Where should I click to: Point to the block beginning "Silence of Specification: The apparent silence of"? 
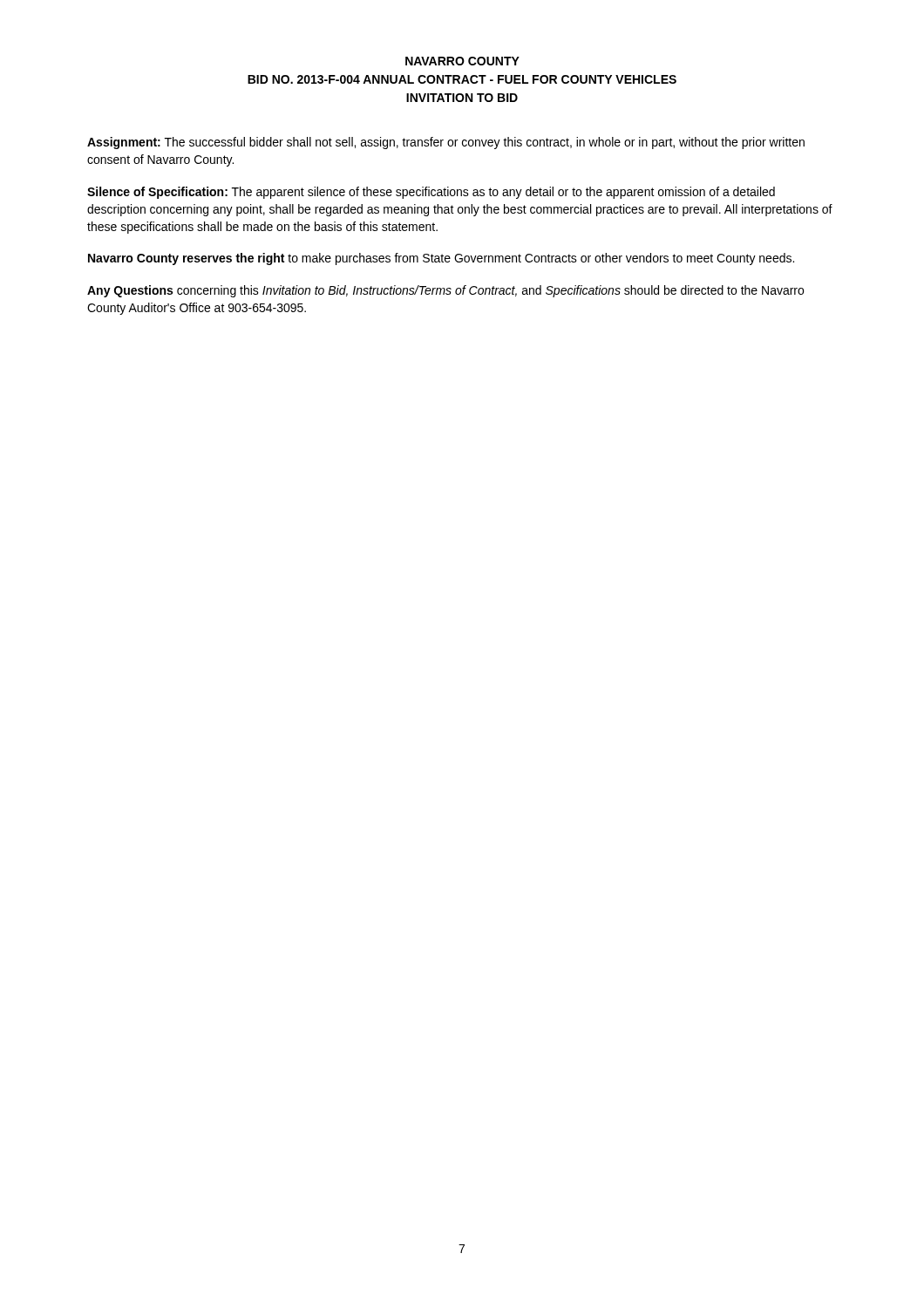(460, 209)
